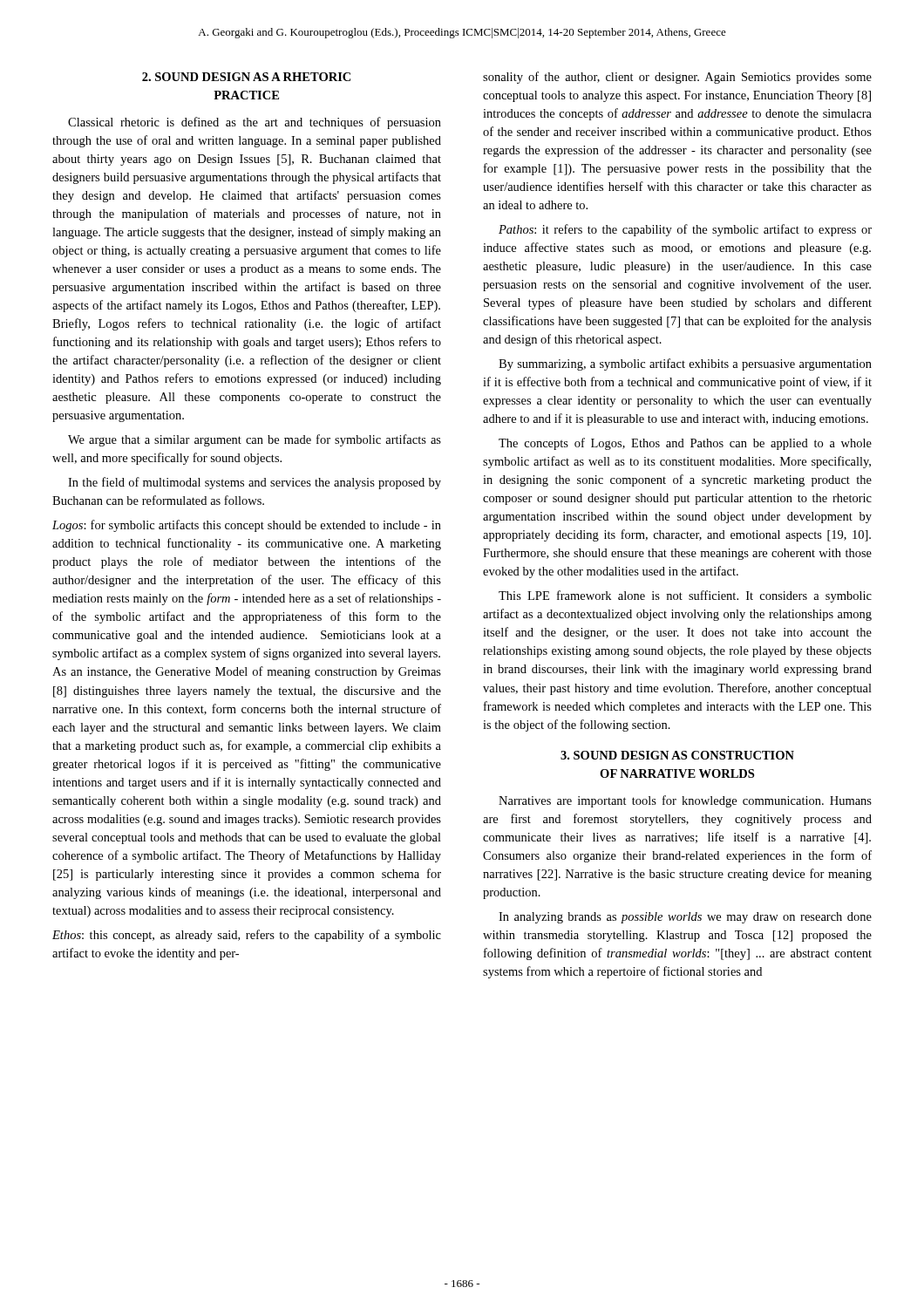The height and width of the screenshot is (1308, 924).
Task: Find the block on this page that starts "The concepts of Logos, Ethos and Pathos"
Action: coord(677,507)
